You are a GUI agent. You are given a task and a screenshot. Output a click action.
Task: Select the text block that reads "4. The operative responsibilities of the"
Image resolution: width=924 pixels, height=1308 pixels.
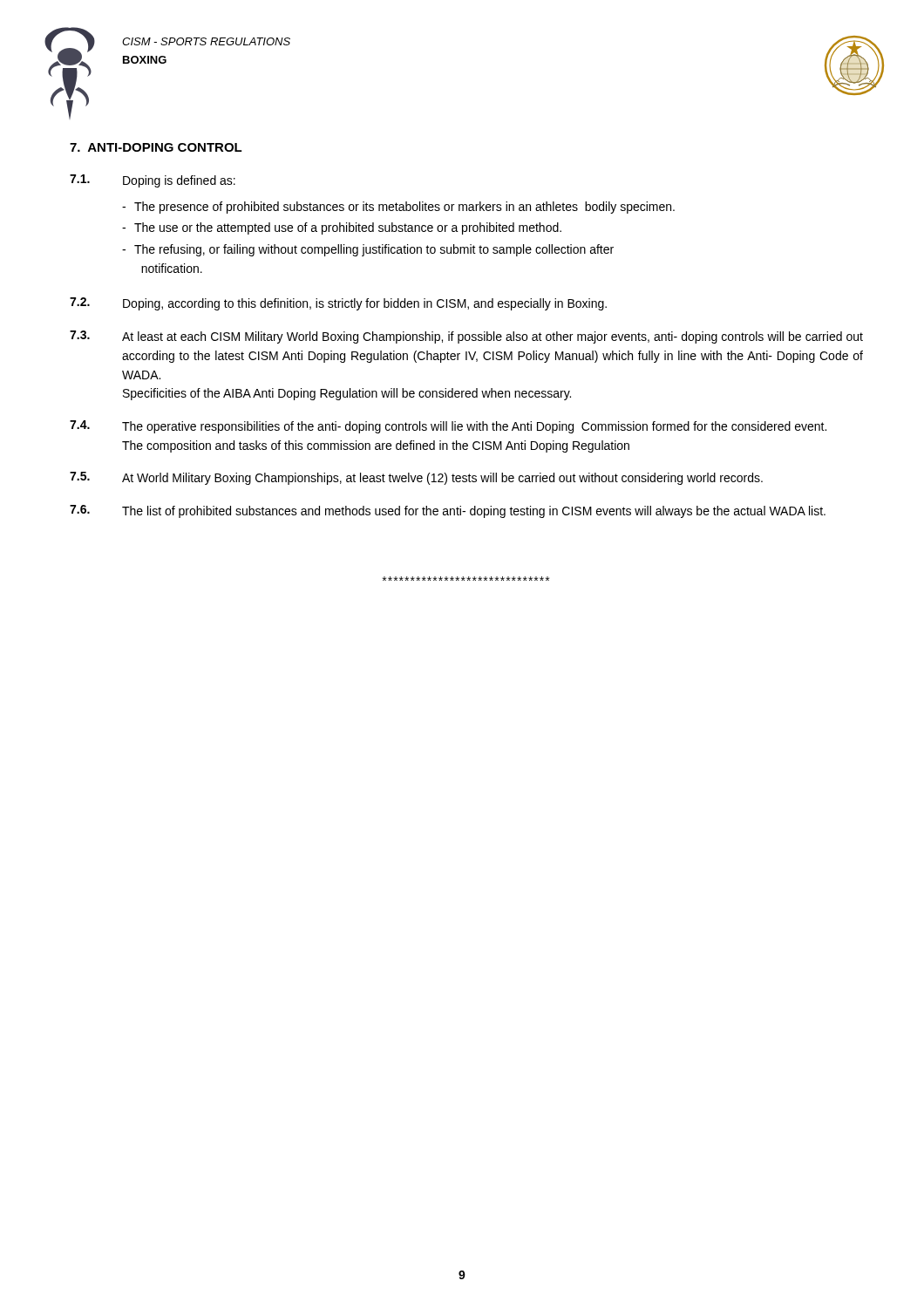point(466,436)
